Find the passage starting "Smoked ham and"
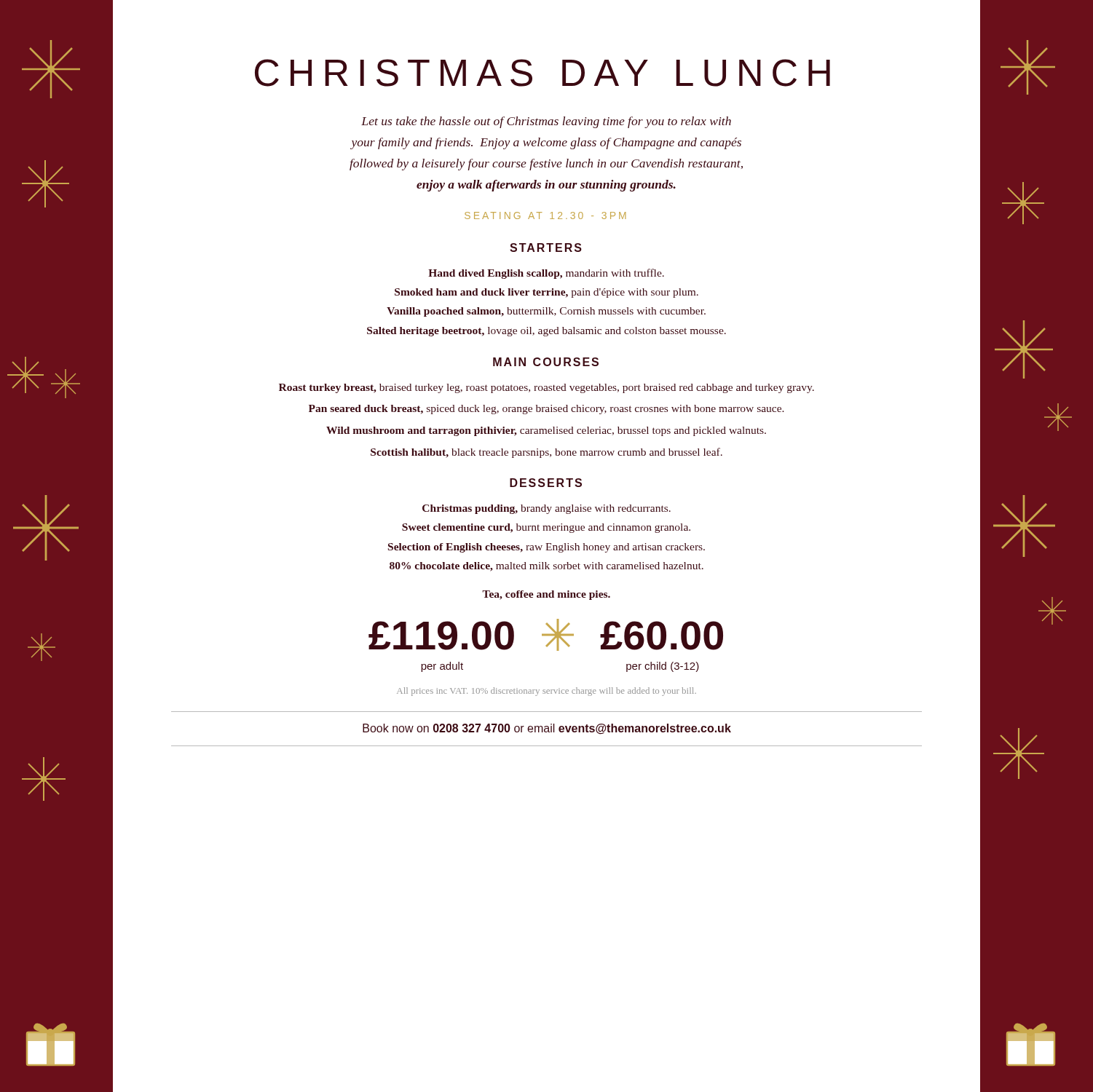Screen dimensions: 1092x1093 click(546, 291)
